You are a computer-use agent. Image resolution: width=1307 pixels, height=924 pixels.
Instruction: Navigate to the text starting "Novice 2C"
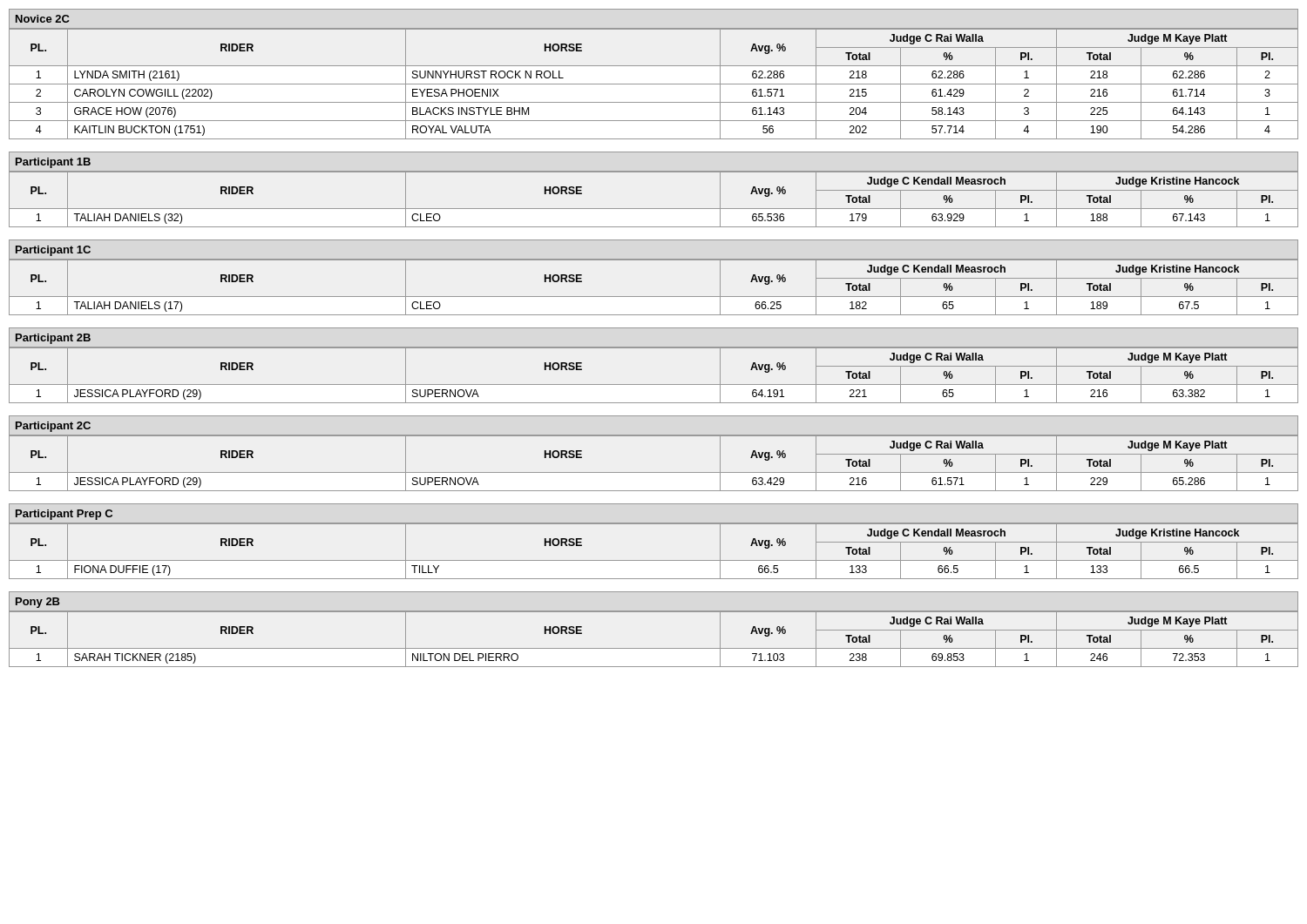[x=42, y=19]
